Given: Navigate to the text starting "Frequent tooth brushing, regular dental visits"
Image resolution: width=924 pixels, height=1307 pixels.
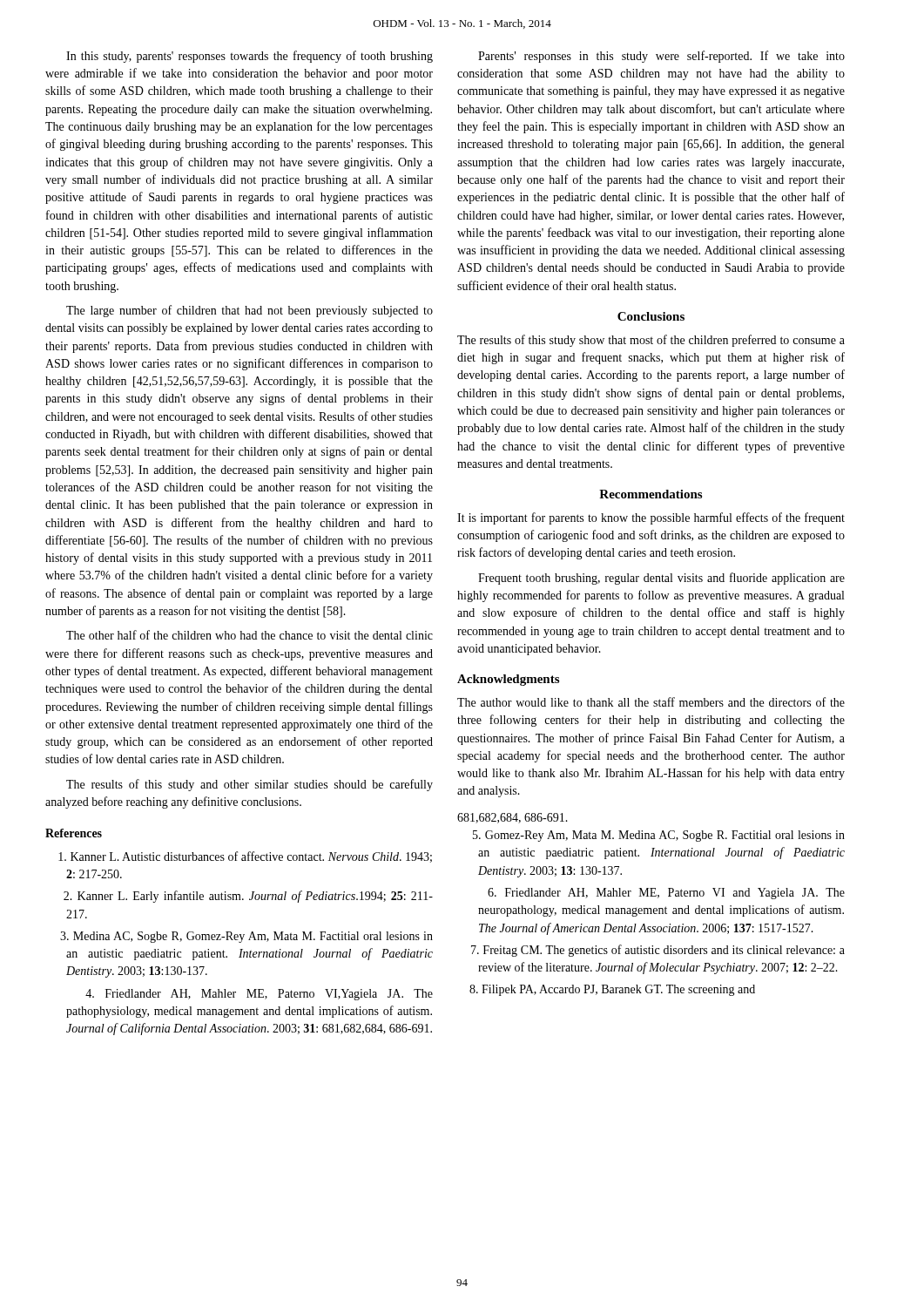Looking at the screenshot, I should click(651, 613).
